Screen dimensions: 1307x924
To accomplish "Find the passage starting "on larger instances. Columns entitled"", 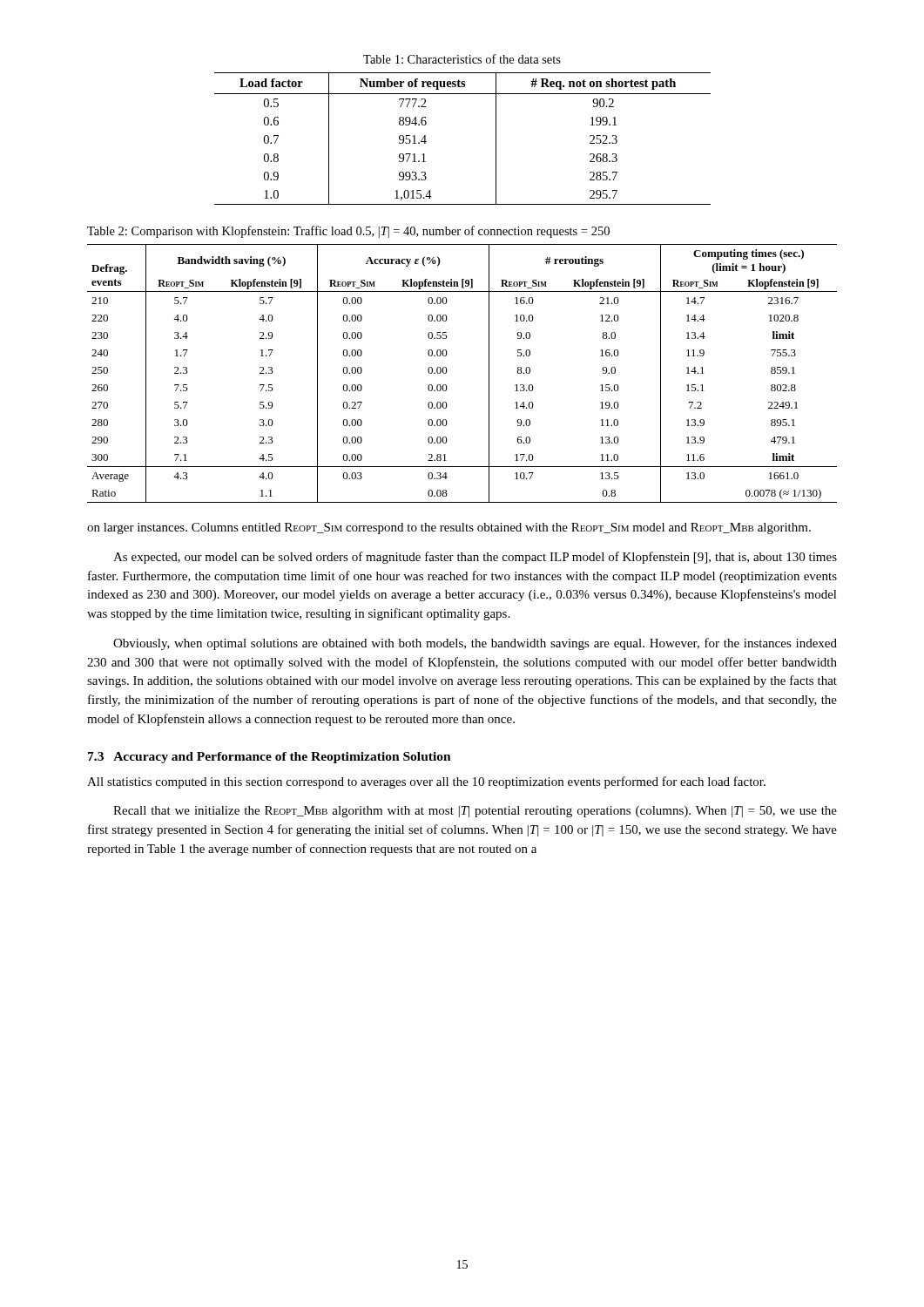I will [x=449, y=527].
